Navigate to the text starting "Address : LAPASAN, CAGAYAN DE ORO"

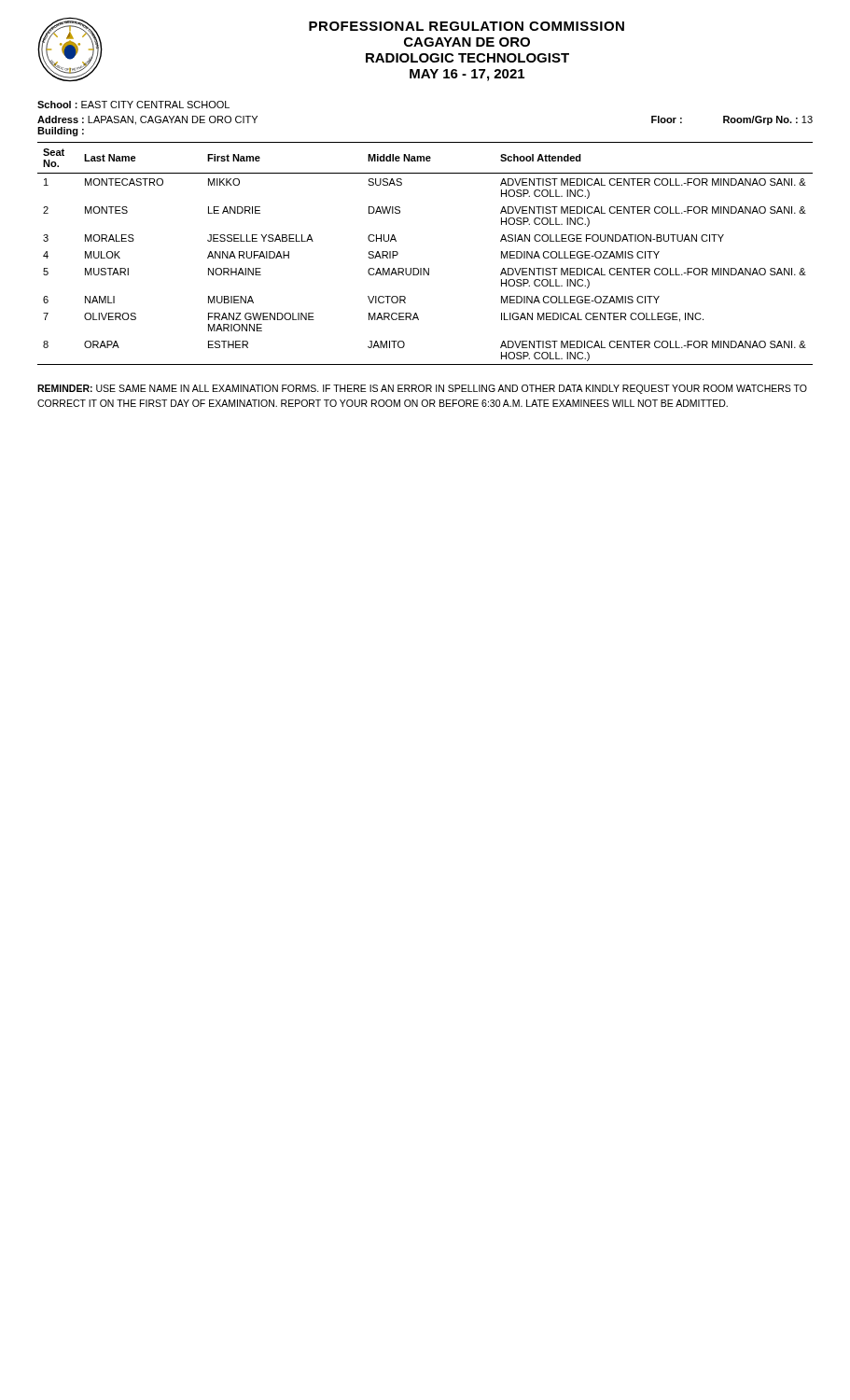[148, 125]
